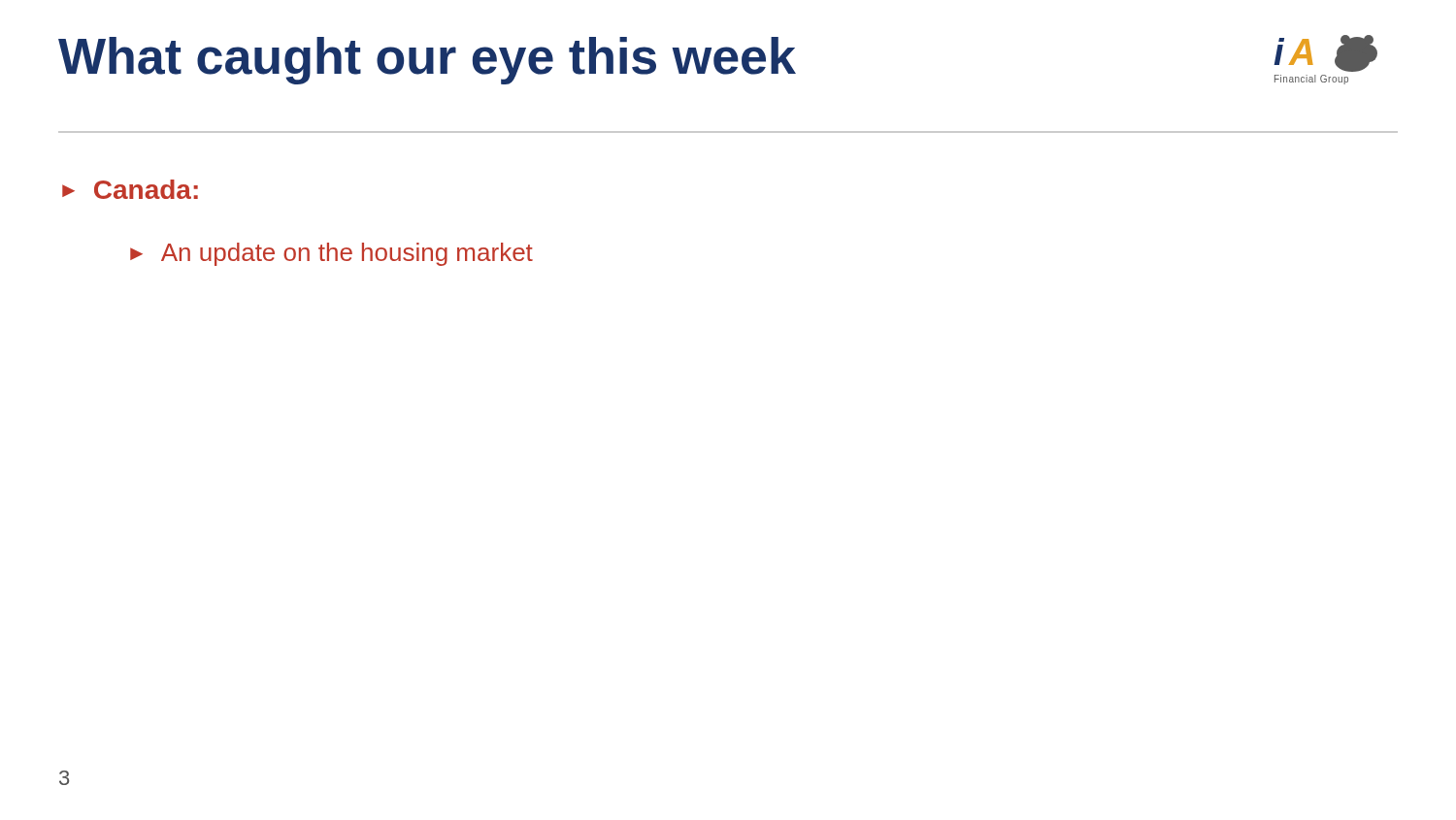The height and width of the screenshot is (820, 1456).
Task: Locate the logo
Action: [1335, 58]
